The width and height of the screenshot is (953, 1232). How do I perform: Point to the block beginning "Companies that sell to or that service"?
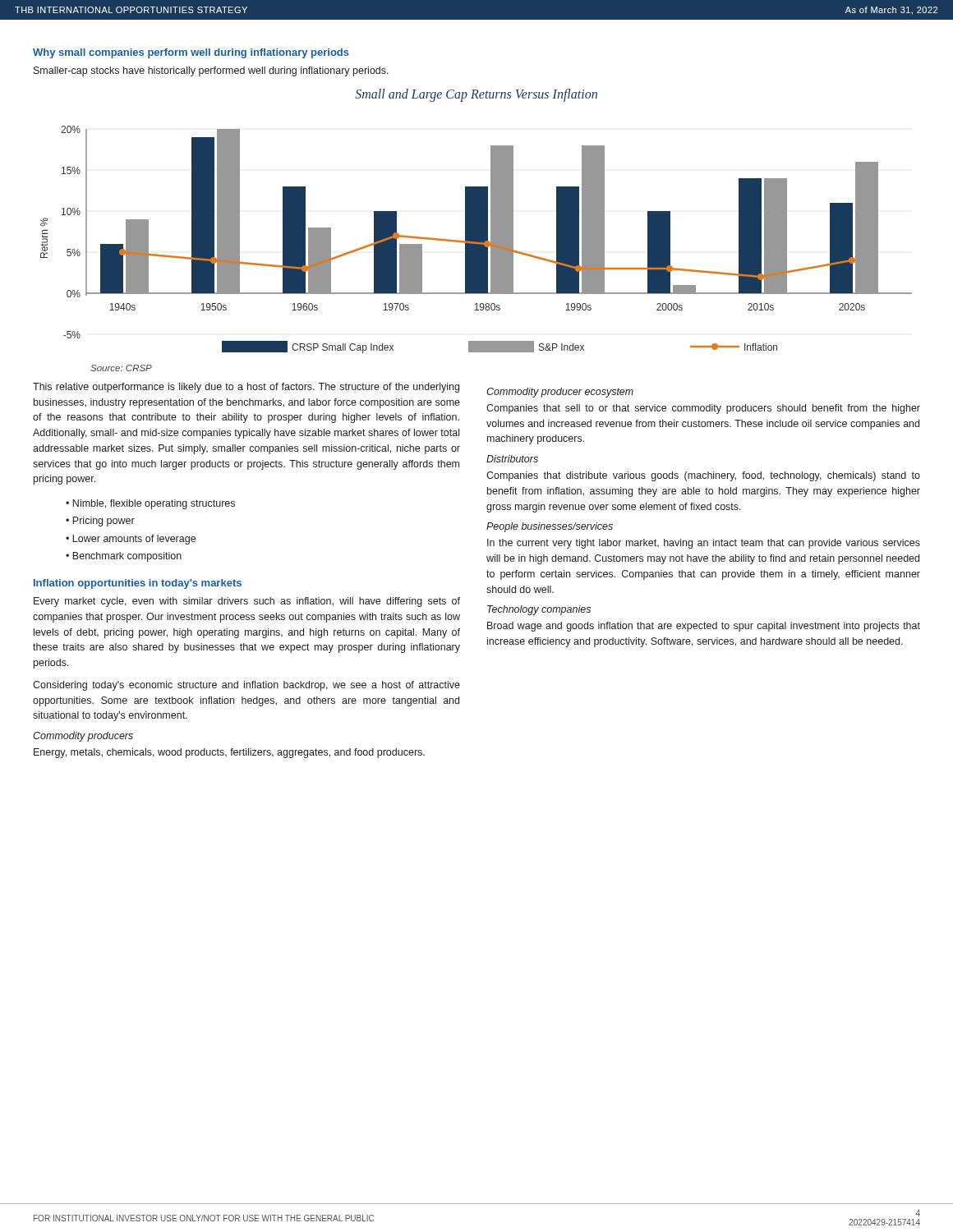pos(703,423)
